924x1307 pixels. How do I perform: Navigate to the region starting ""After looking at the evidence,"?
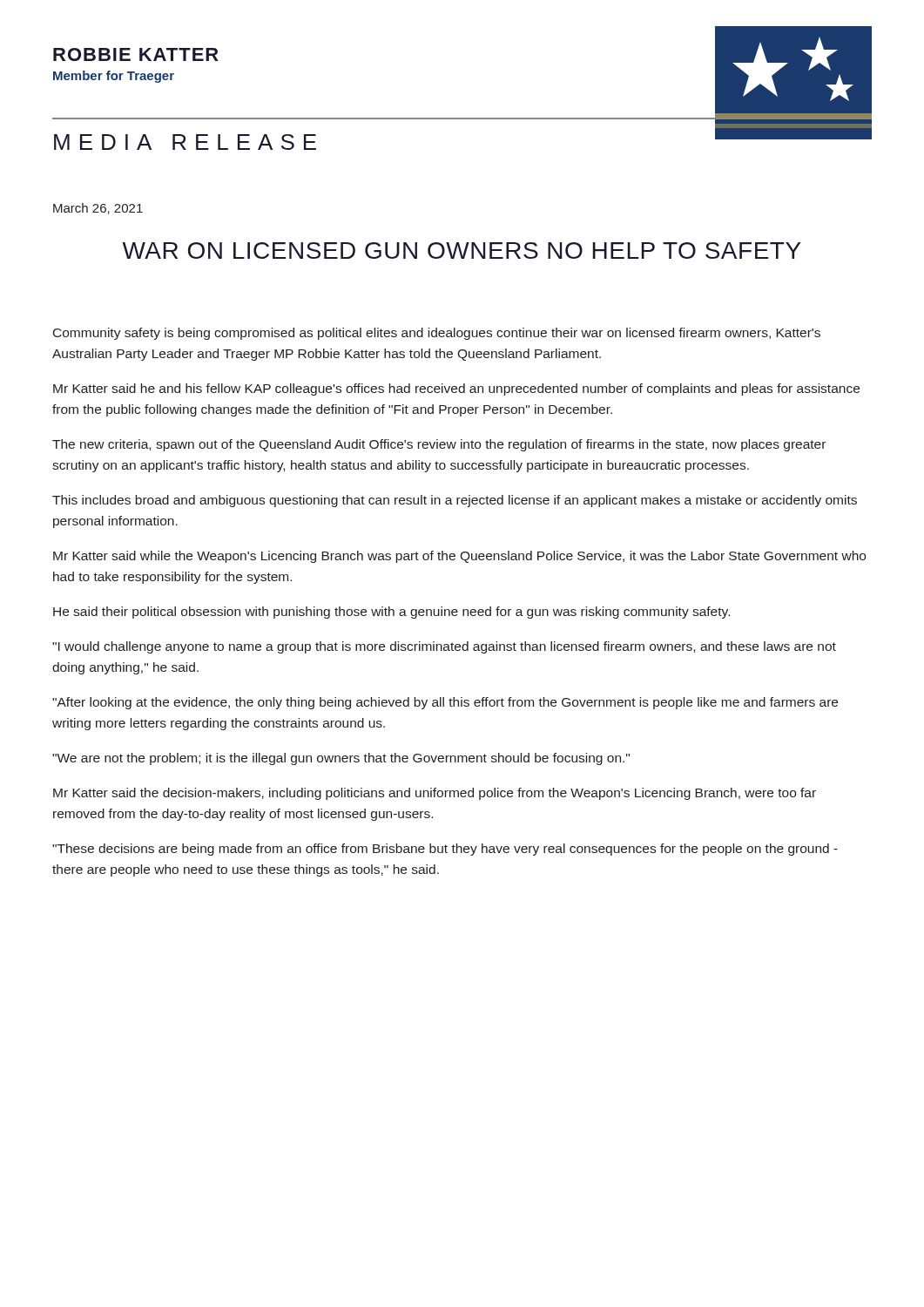pos(445,713)
